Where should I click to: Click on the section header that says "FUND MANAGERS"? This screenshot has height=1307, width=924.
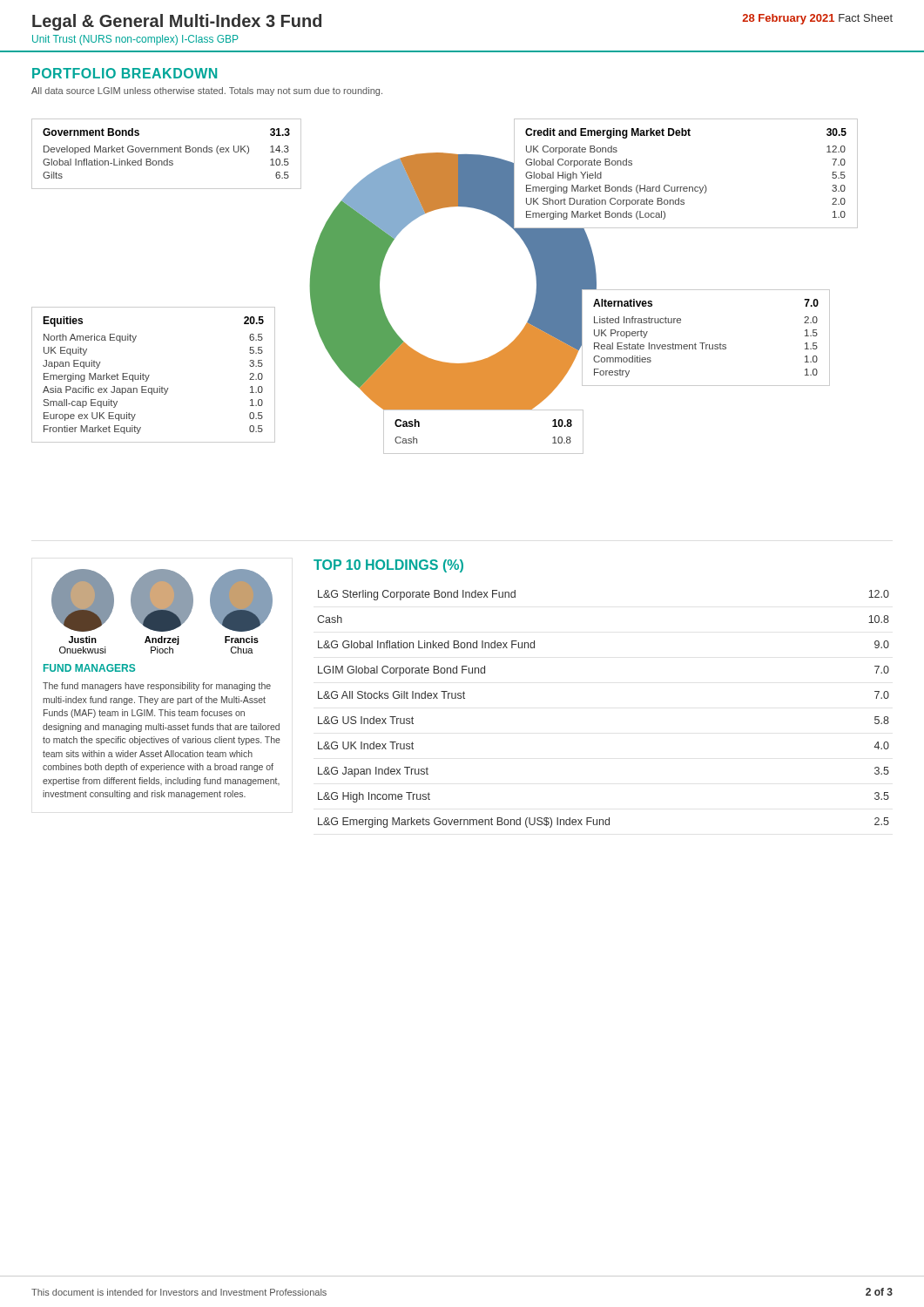pos(89,668)
